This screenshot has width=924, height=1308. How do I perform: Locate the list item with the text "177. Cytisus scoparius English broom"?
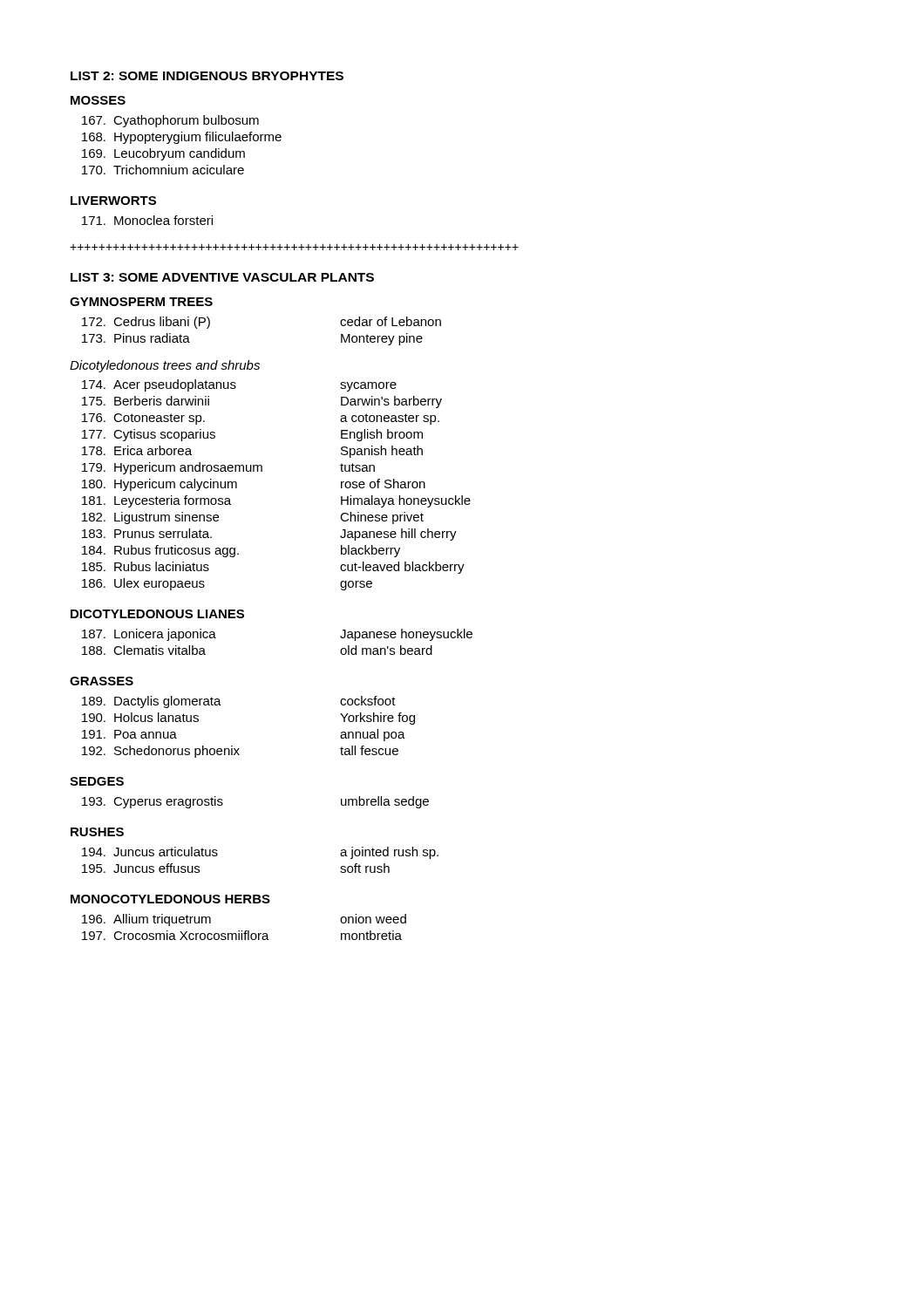(144, 435)
